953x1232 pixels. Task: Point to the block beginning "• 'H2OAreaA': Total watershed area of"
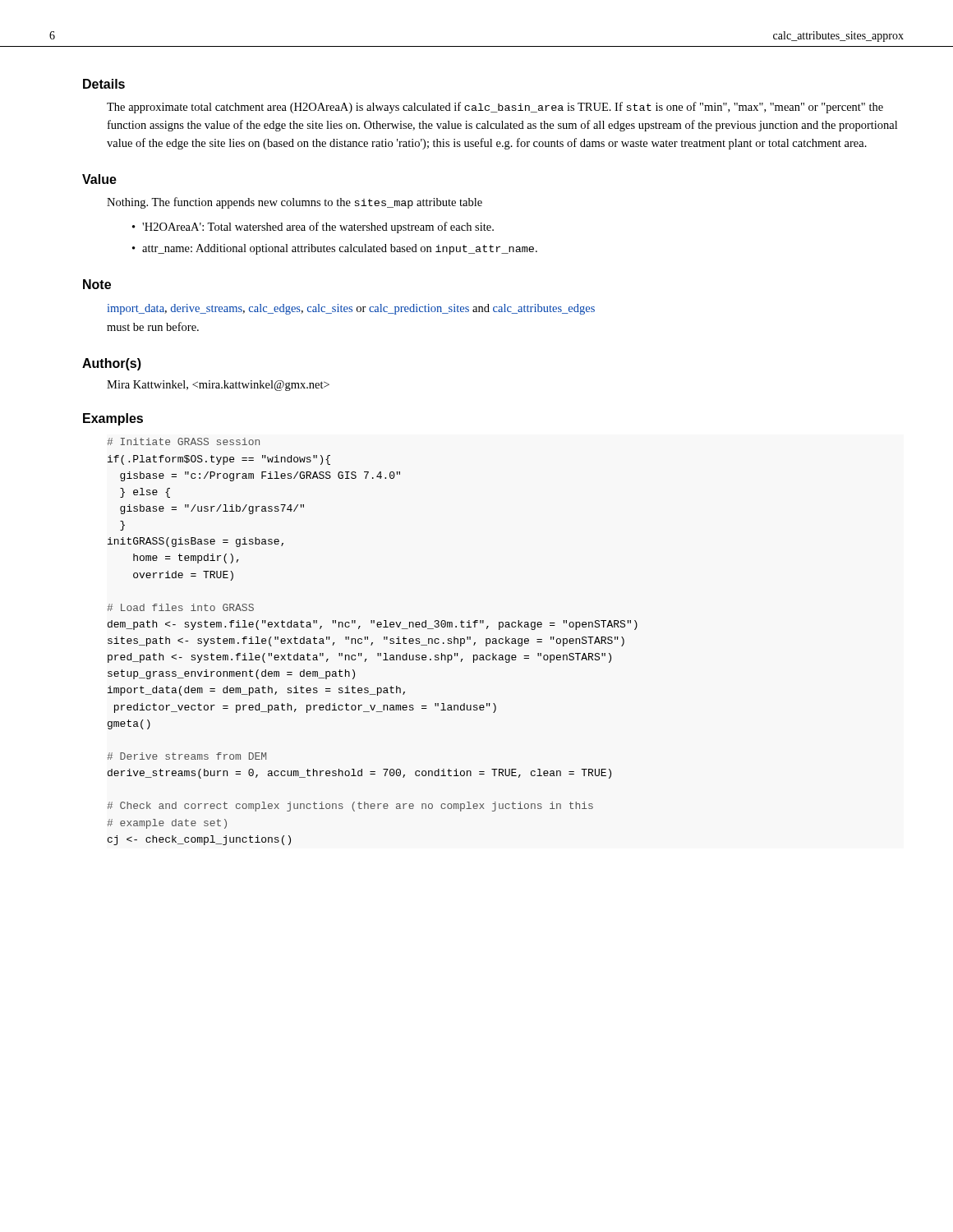pos(313,227)
